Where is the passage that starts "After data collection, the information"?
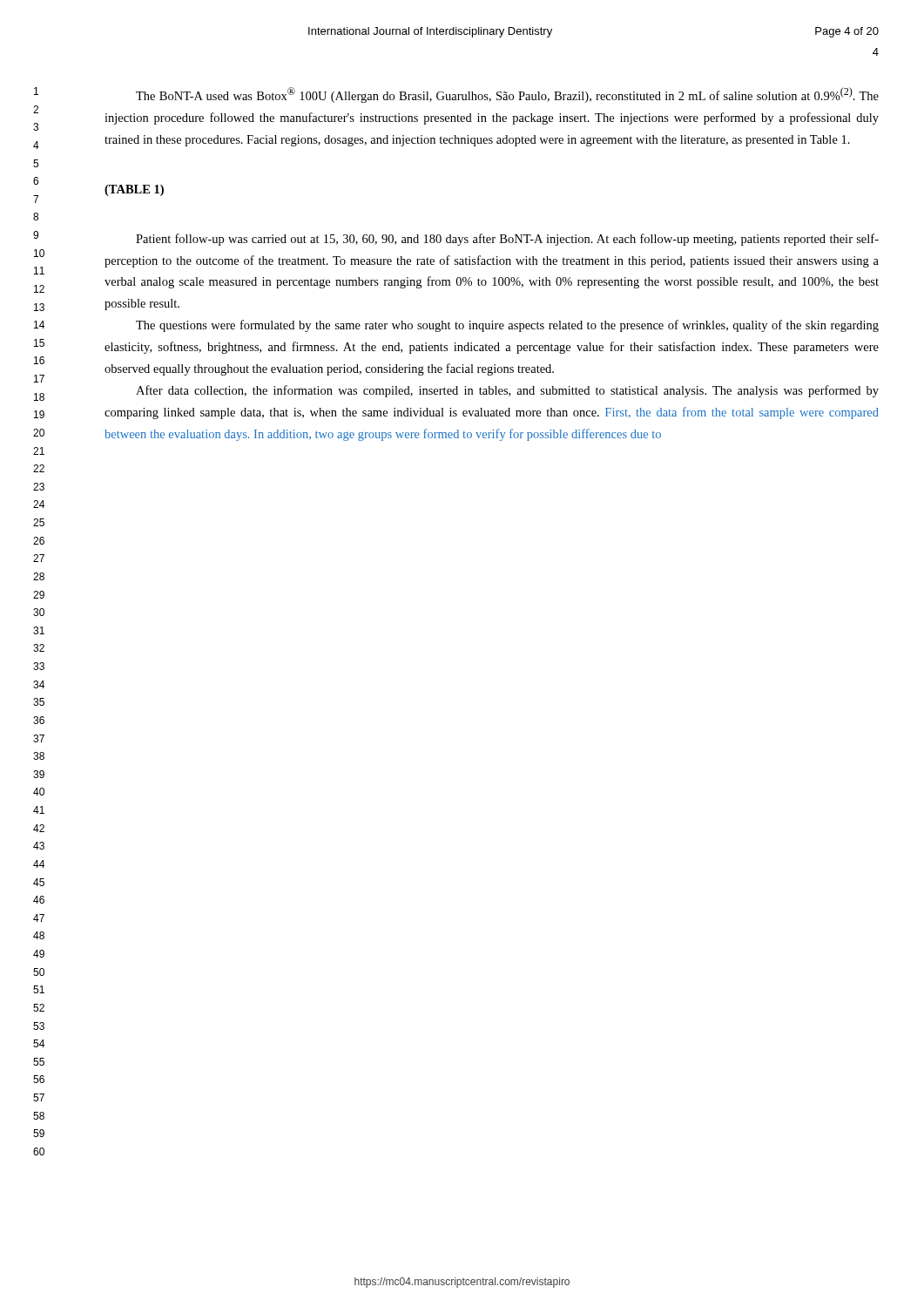The image size is (924, 1307). point(492,412)
